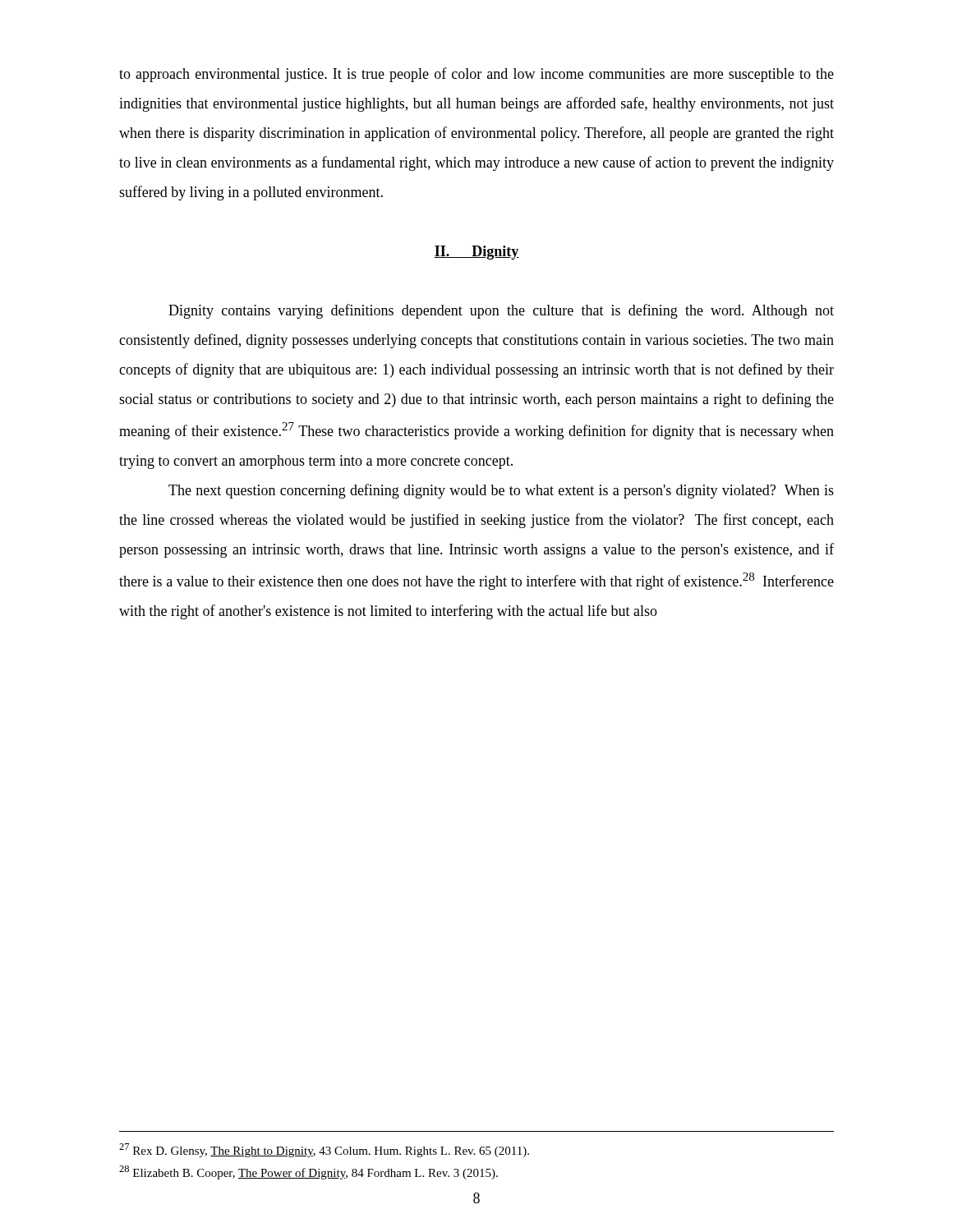Click on the text block that reads "Dignity contains varying definitions dependent"
The height and width of the screenshot is (1232, 953).
(476, 386)
